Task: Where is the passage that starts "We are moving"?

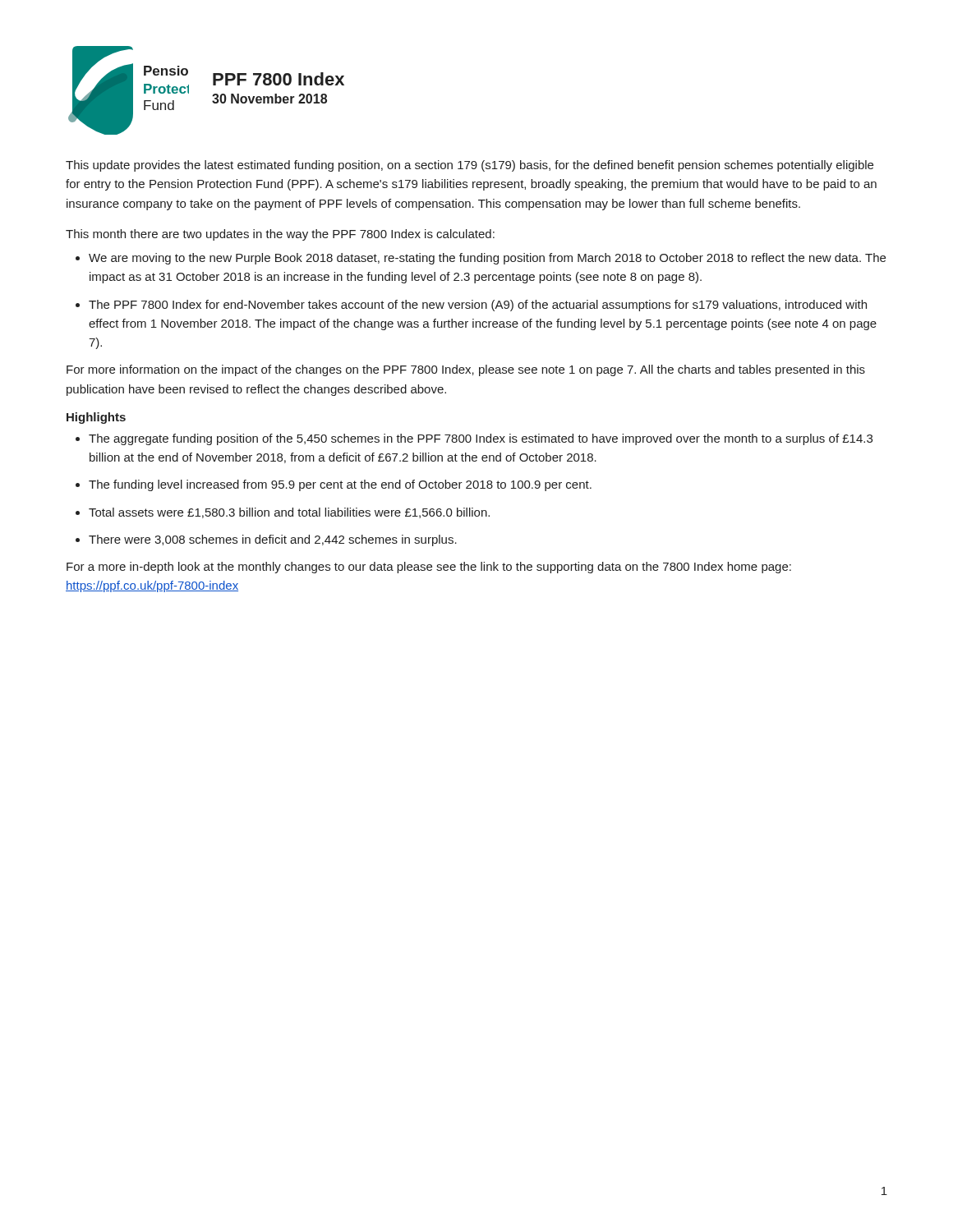Action: tap(488, 267)
